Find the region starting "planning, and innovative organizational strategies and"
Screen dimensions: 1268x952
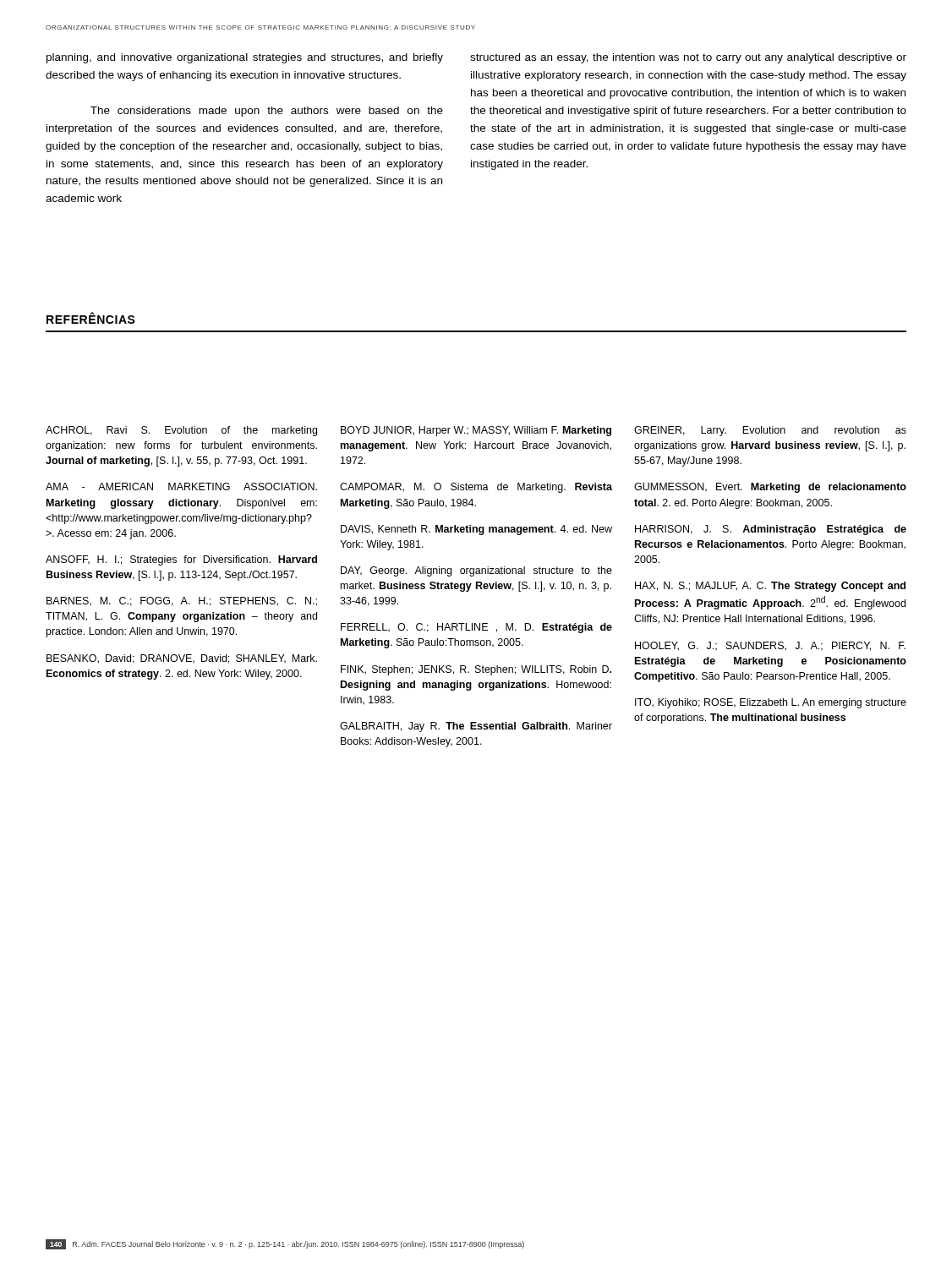244,128
